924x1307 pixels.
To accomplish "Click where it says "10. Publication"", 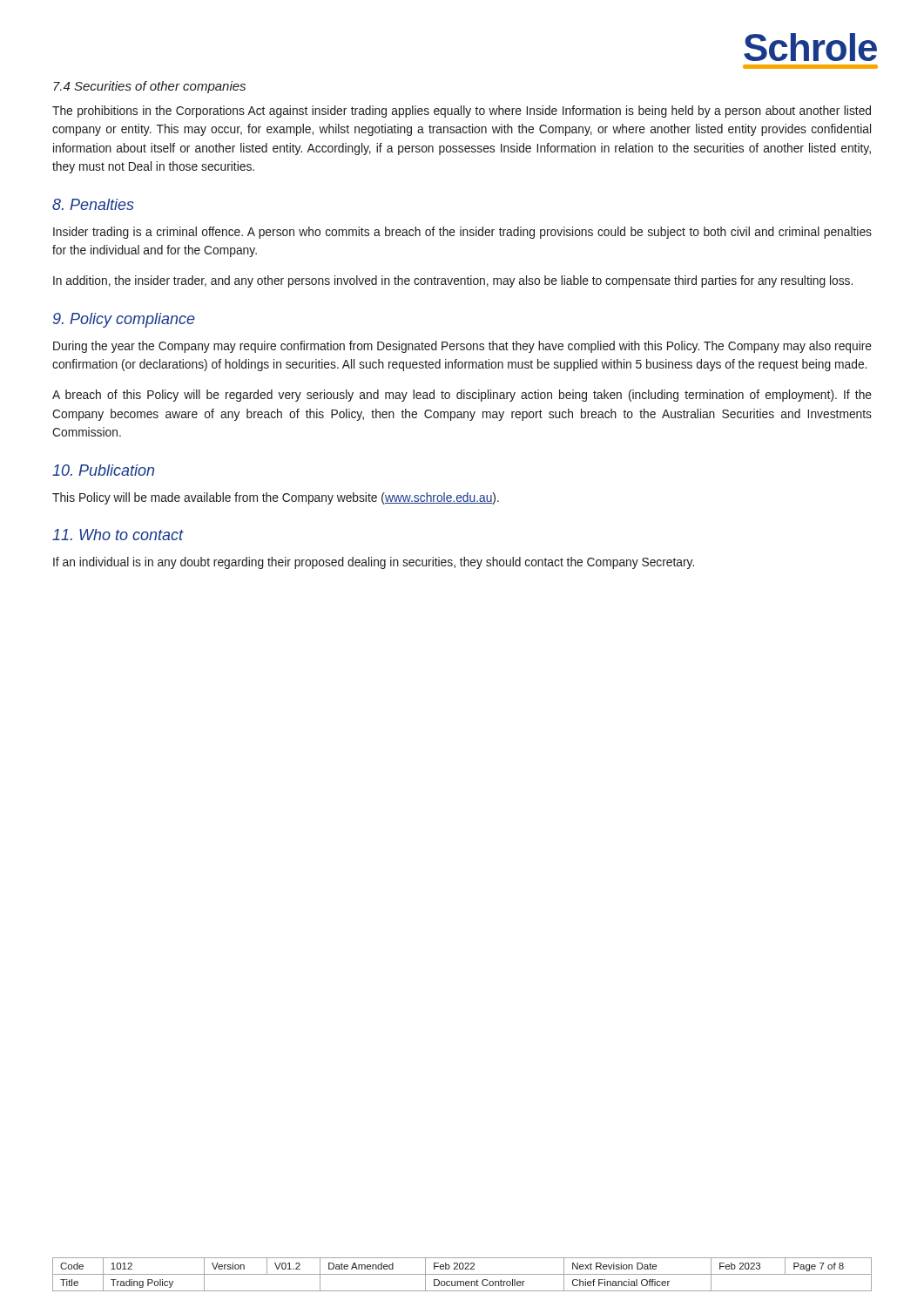I will point(104,470).
